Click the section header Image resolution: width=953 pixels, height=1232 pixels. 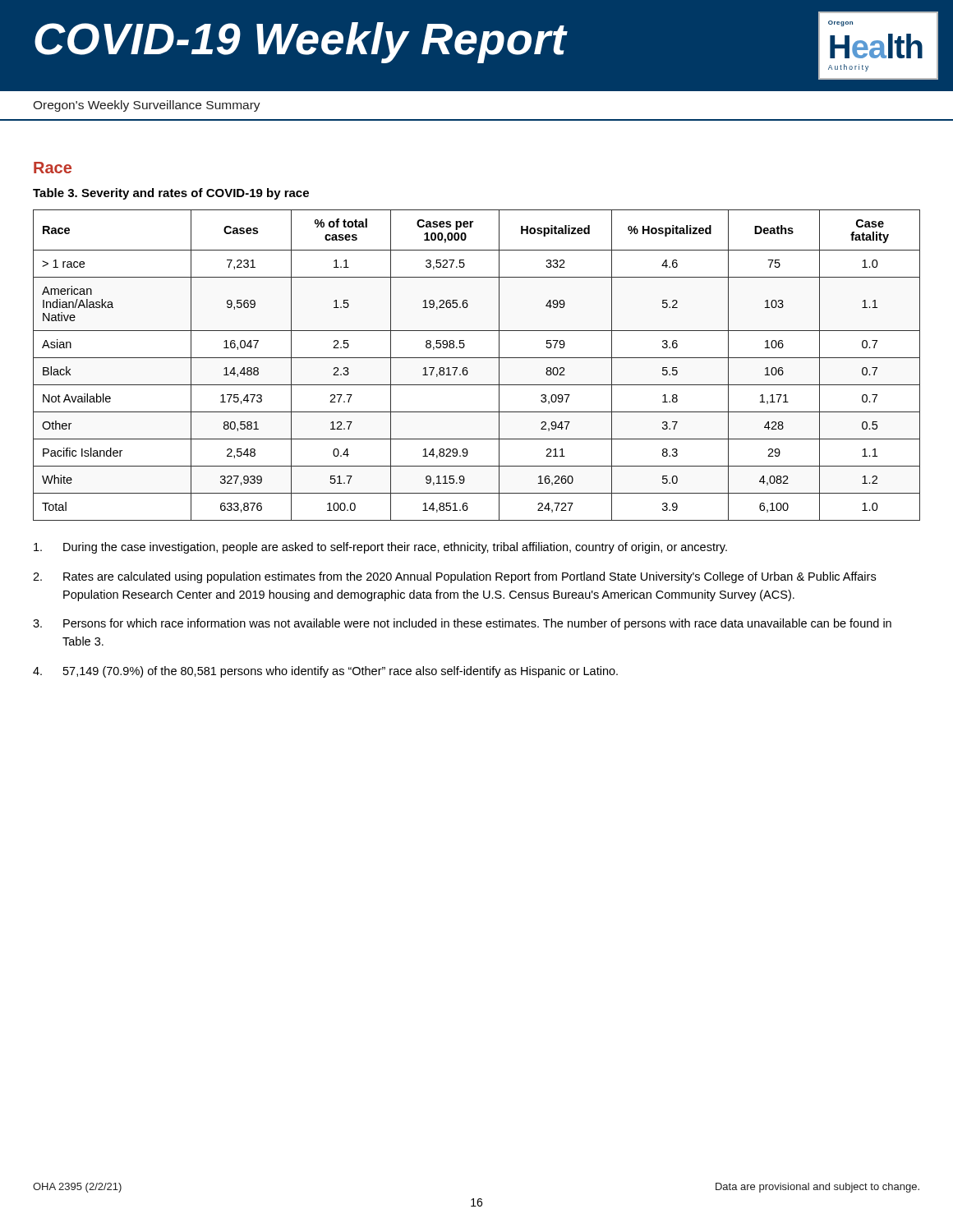point(53,168)
